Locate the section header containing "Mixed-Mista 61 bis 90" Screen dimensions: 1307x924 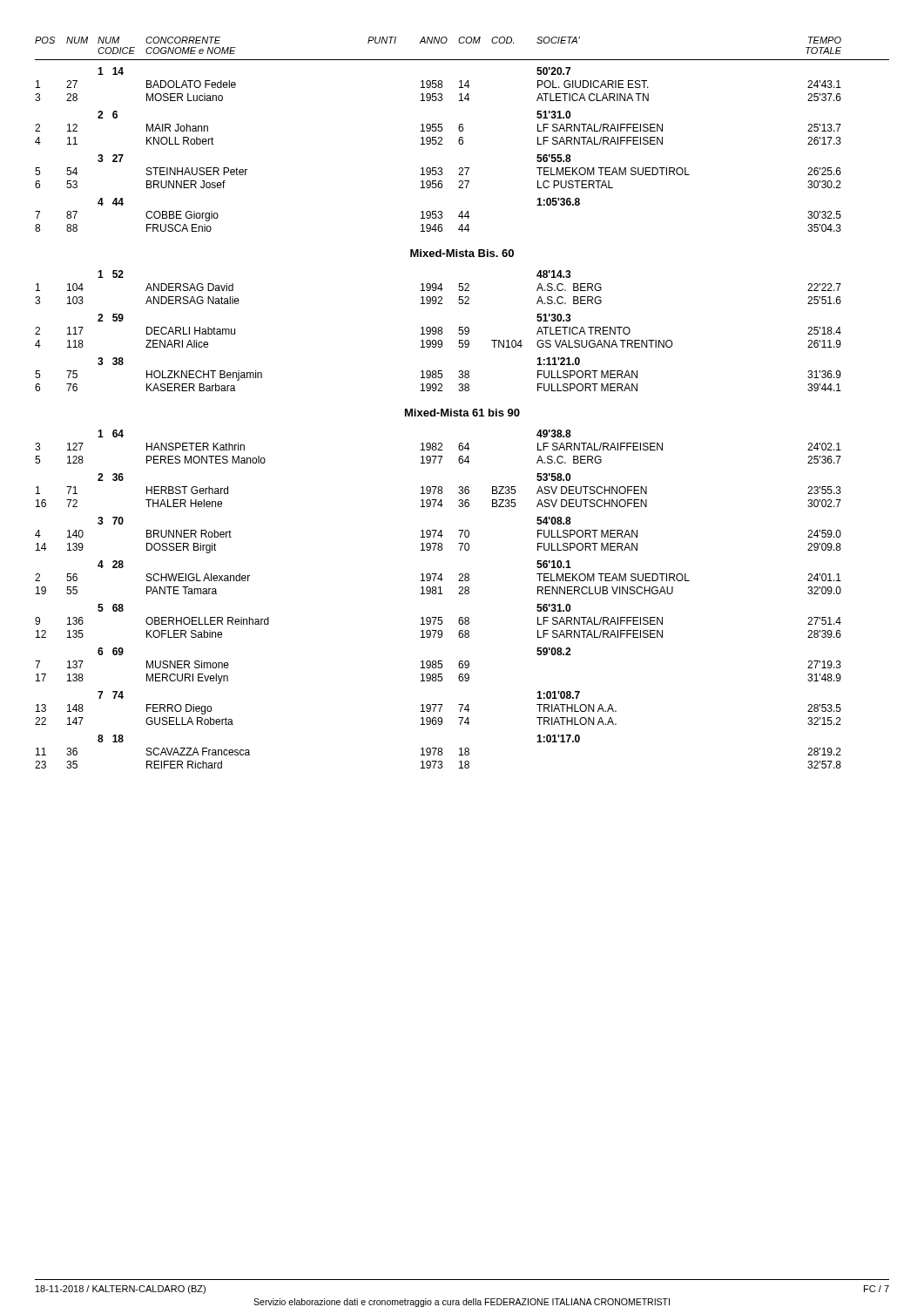click(462, 413)
